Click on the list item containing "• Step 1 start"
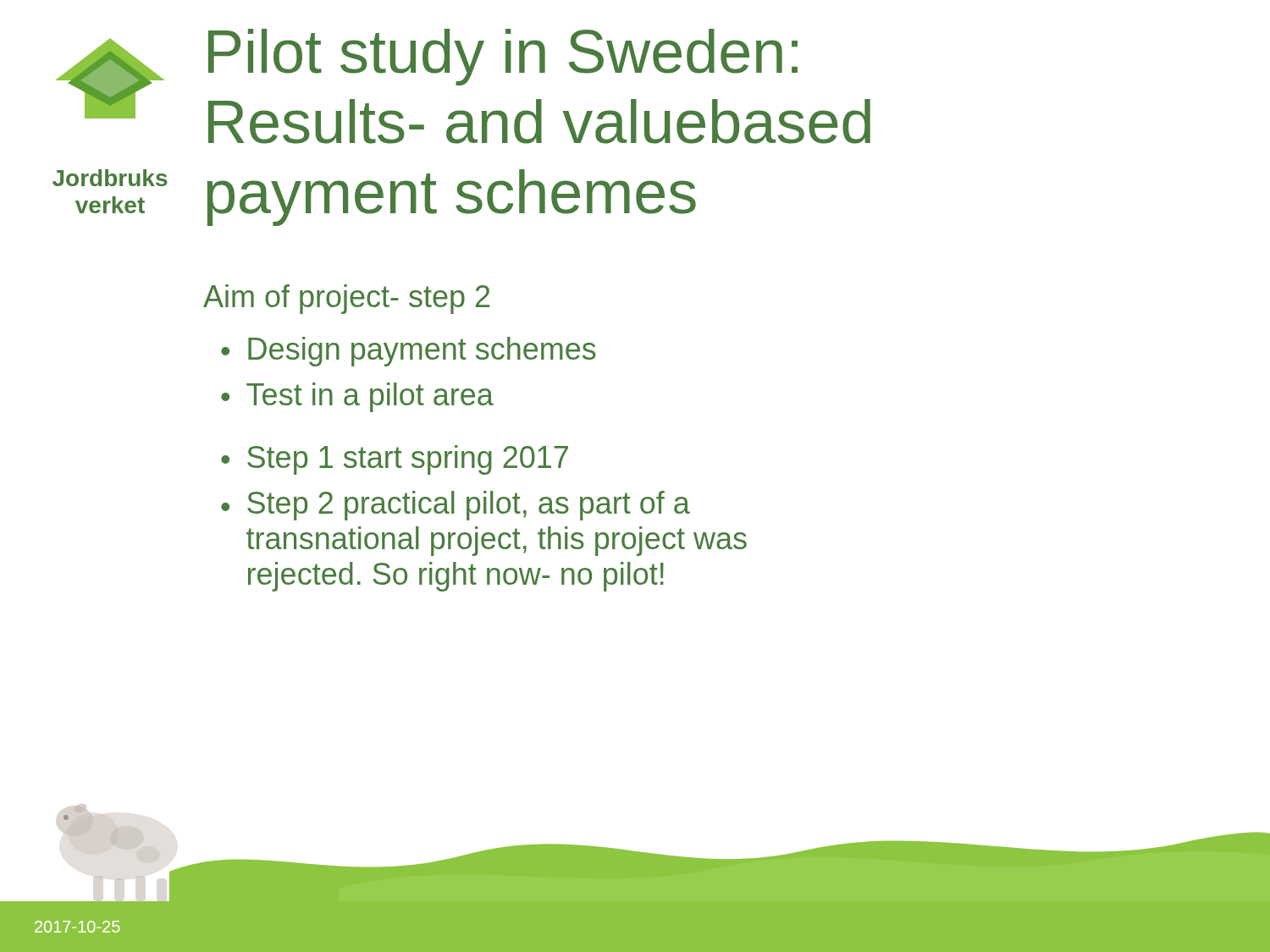This screenshot has width=1270, height=952. pos(395,459)
